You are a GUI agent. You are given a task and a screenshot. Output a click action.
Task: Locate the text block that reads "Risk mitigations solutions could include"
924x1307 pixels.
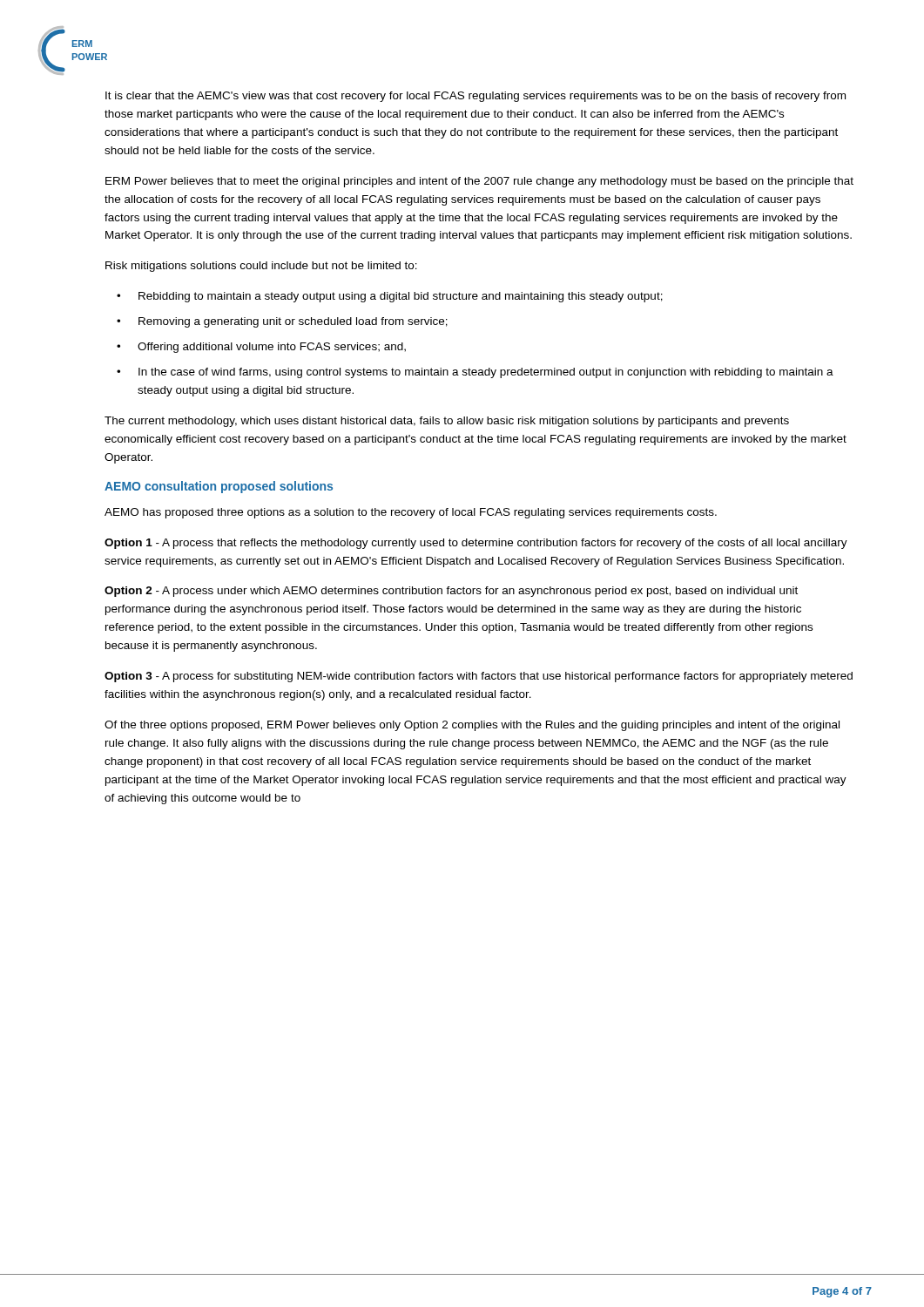coord(261,266)
